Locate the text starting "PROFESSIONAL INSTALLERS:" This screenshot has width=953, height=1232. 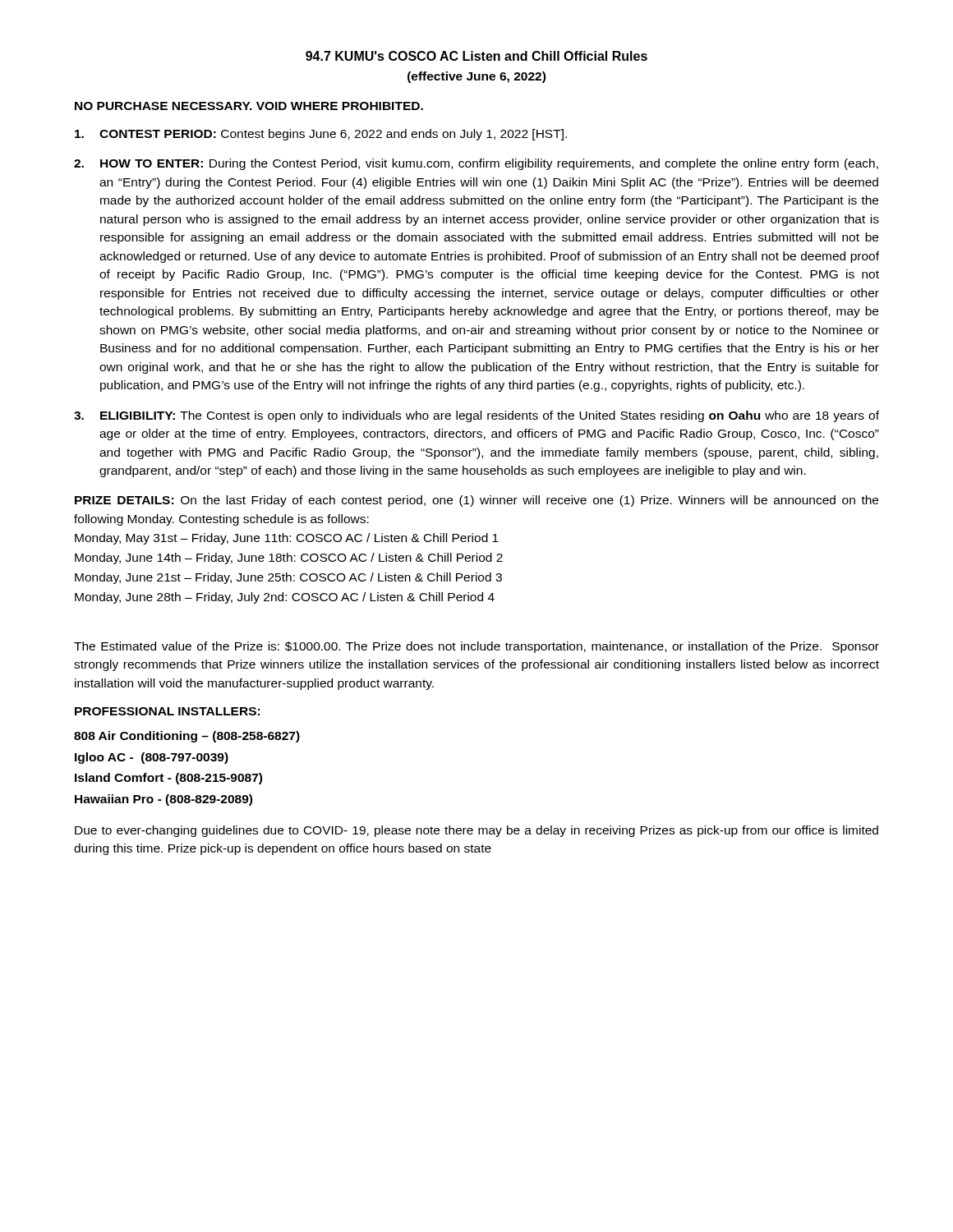tap(167, 711)
